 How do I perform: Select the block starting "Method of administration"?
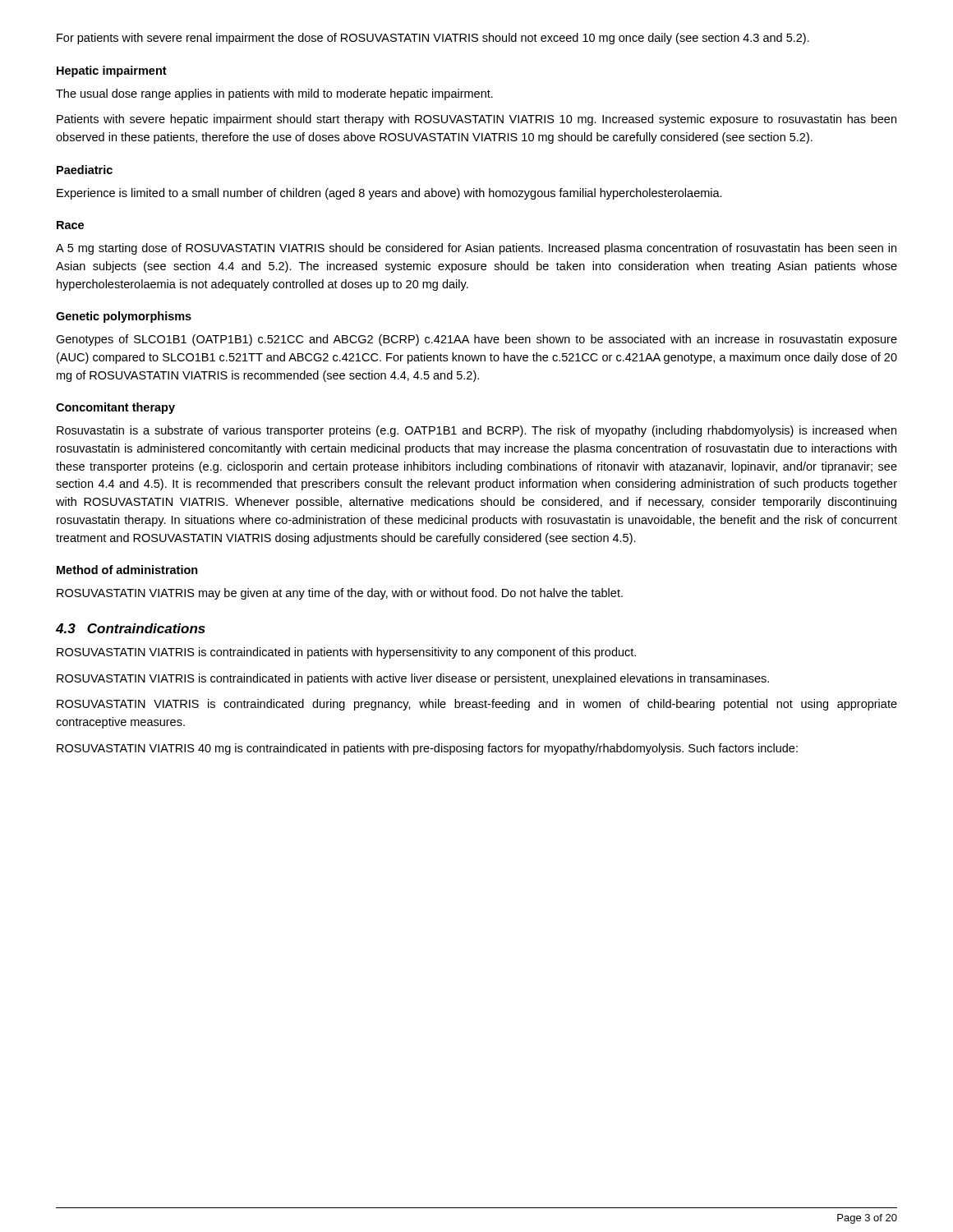[x=127, y=570]
